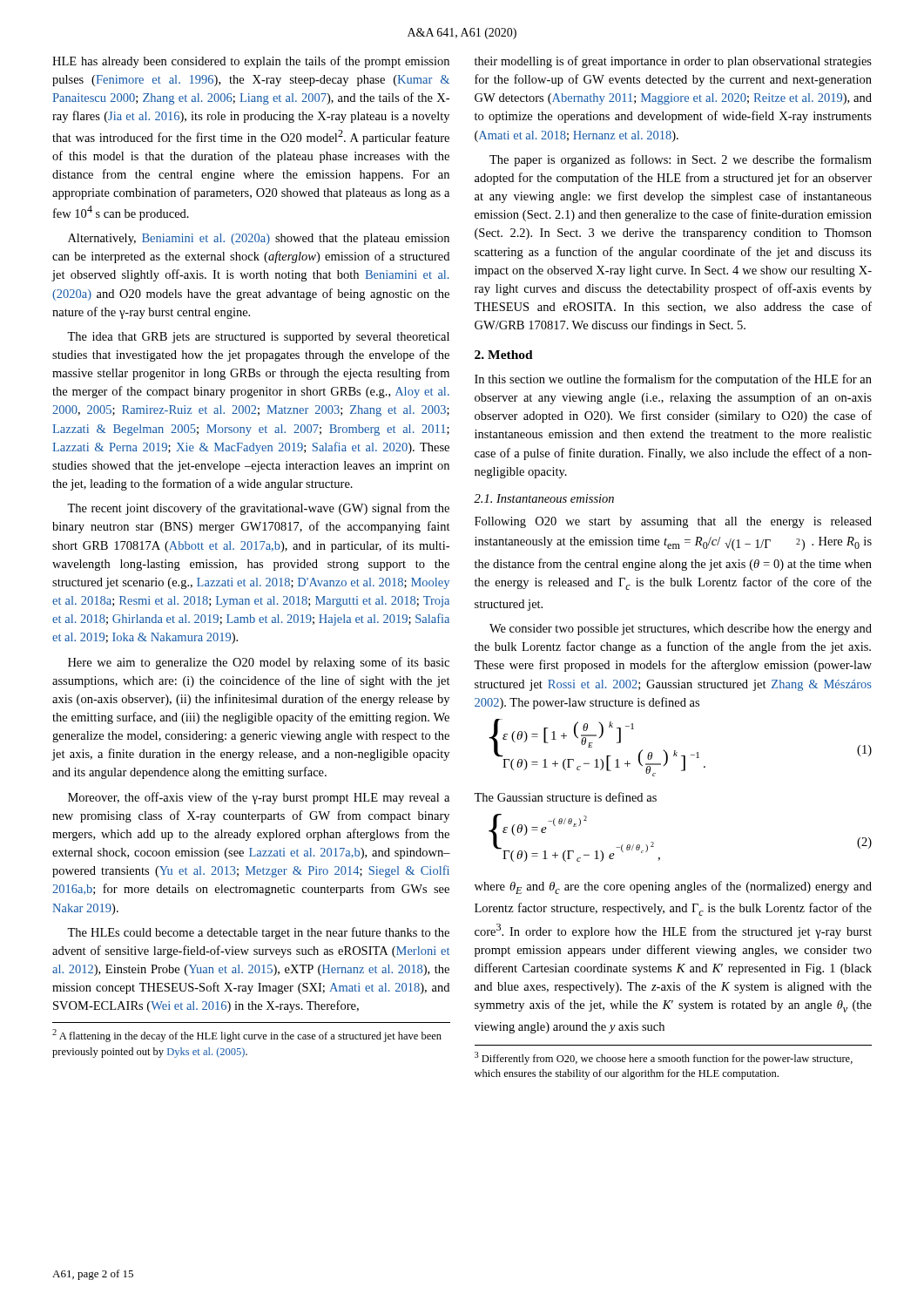Point to the element starting "2. Method"
924x1307 pixels.
(x=503, y=355)
